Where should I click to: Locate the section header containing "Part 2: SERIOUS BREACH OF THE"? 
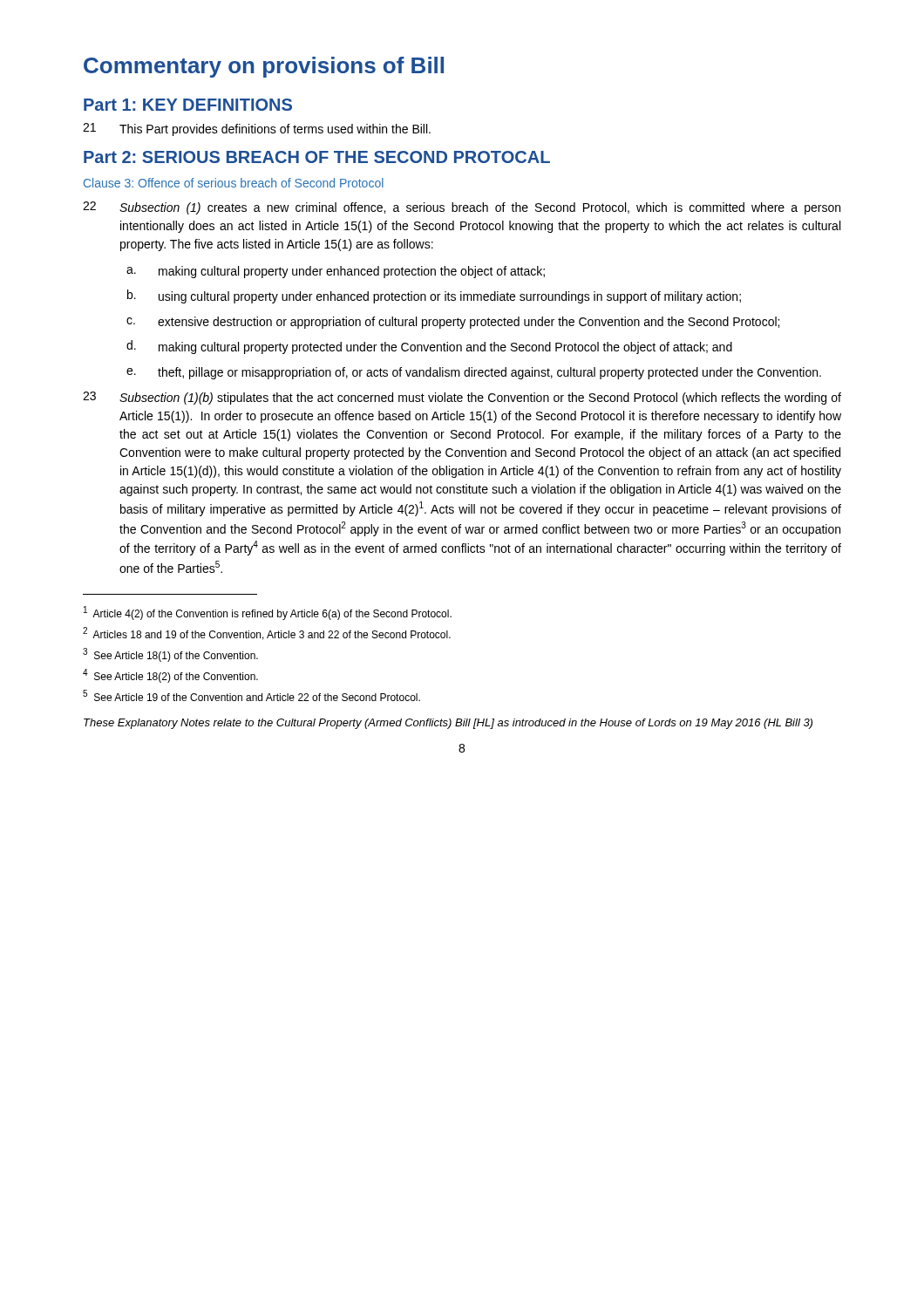click(x=317, y=157)
